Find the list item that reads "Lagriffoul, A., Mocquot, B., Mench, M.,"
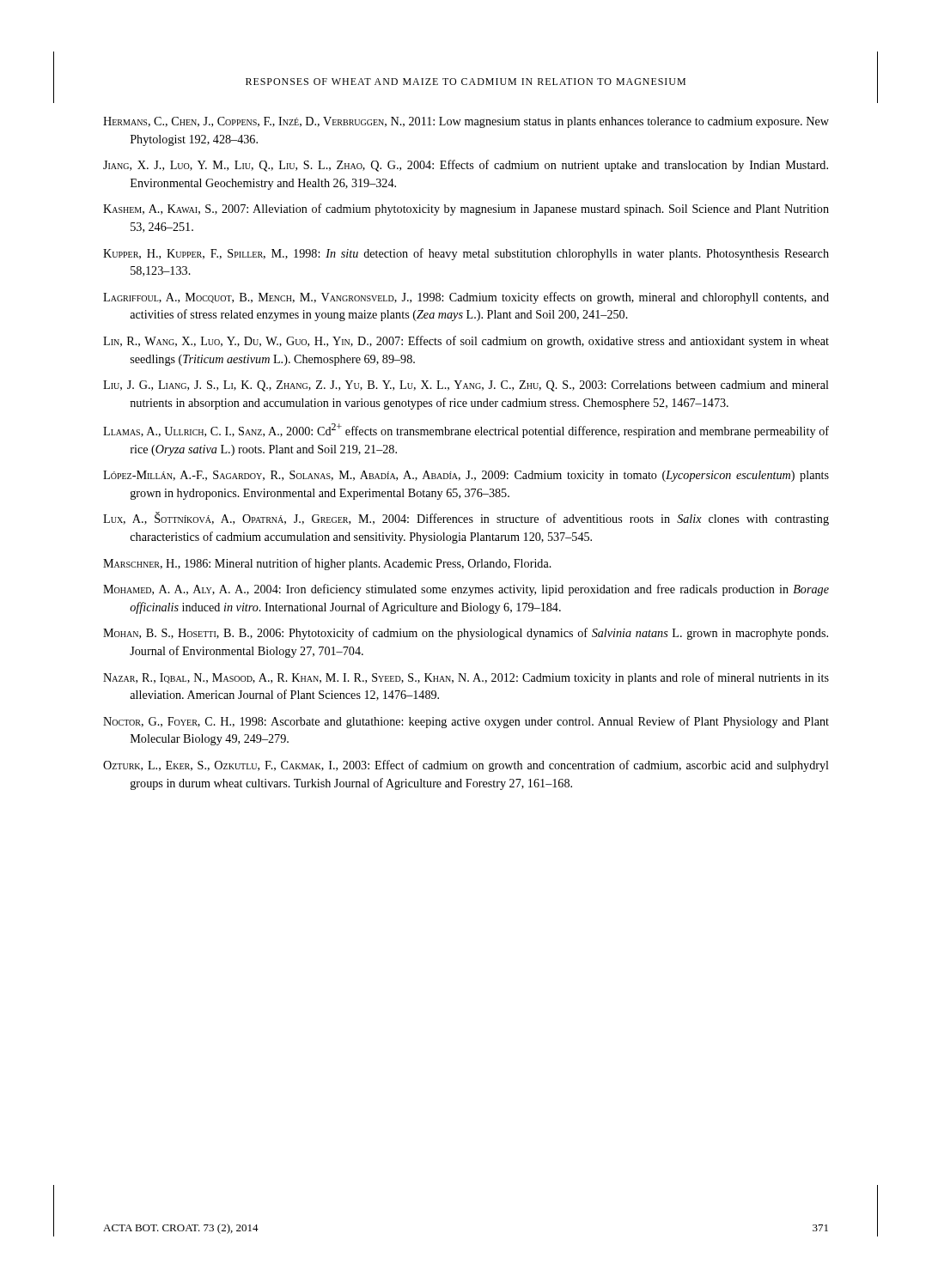 click(466, 306)
